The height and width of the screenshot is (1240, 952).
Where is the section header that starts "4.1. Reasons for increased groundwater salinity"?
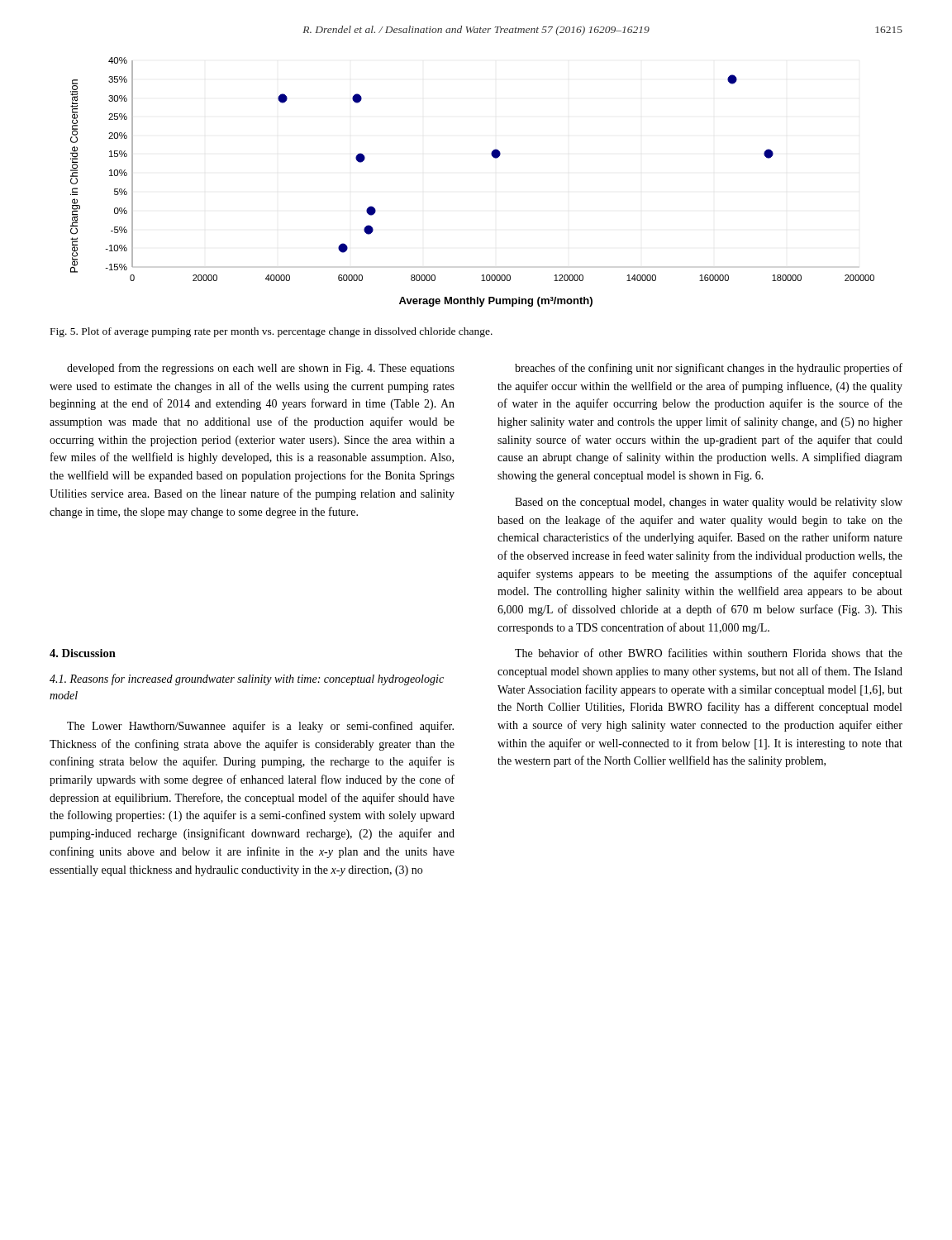(247, 687)
